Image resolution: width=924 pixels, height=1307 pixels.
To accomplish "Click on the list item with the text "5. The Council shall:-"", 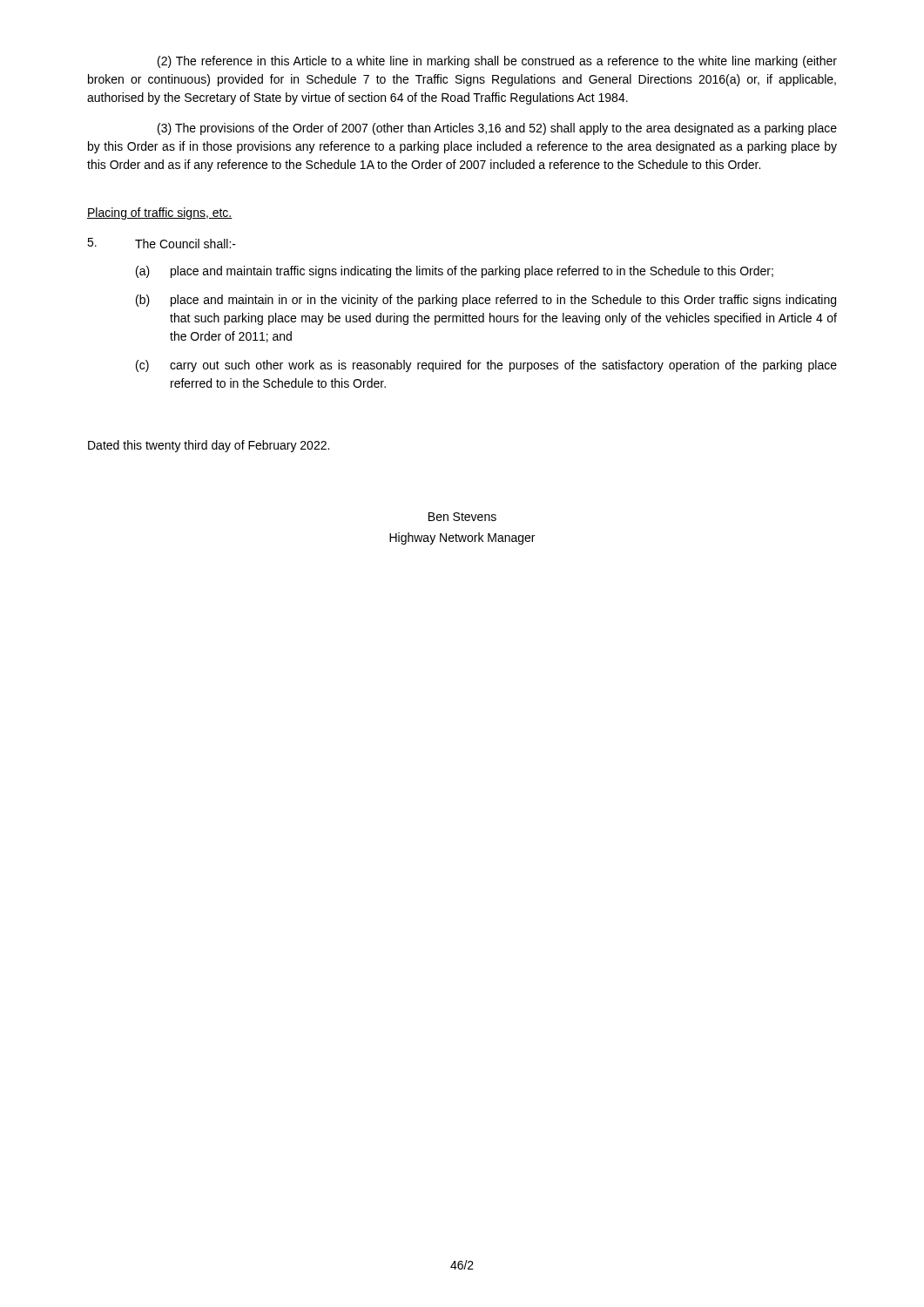I will pyautogui.click(x=162, y=243).
